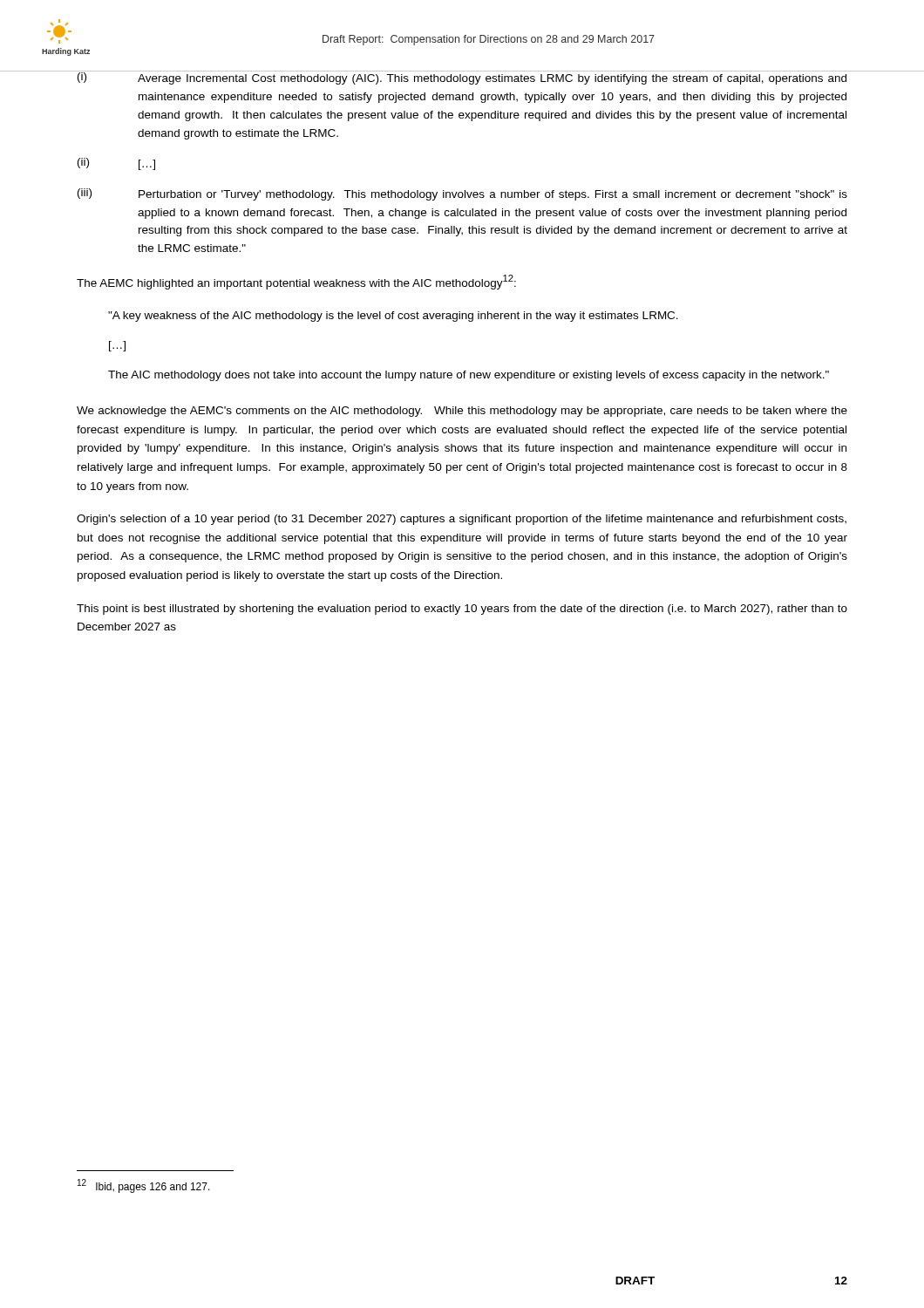Find the list item that says "(iii) Perturbation or 'Turvey' methodology. This methodology"
This screenshot has width=924, height=1308.
pyautogui.click(x=462, y=222)
